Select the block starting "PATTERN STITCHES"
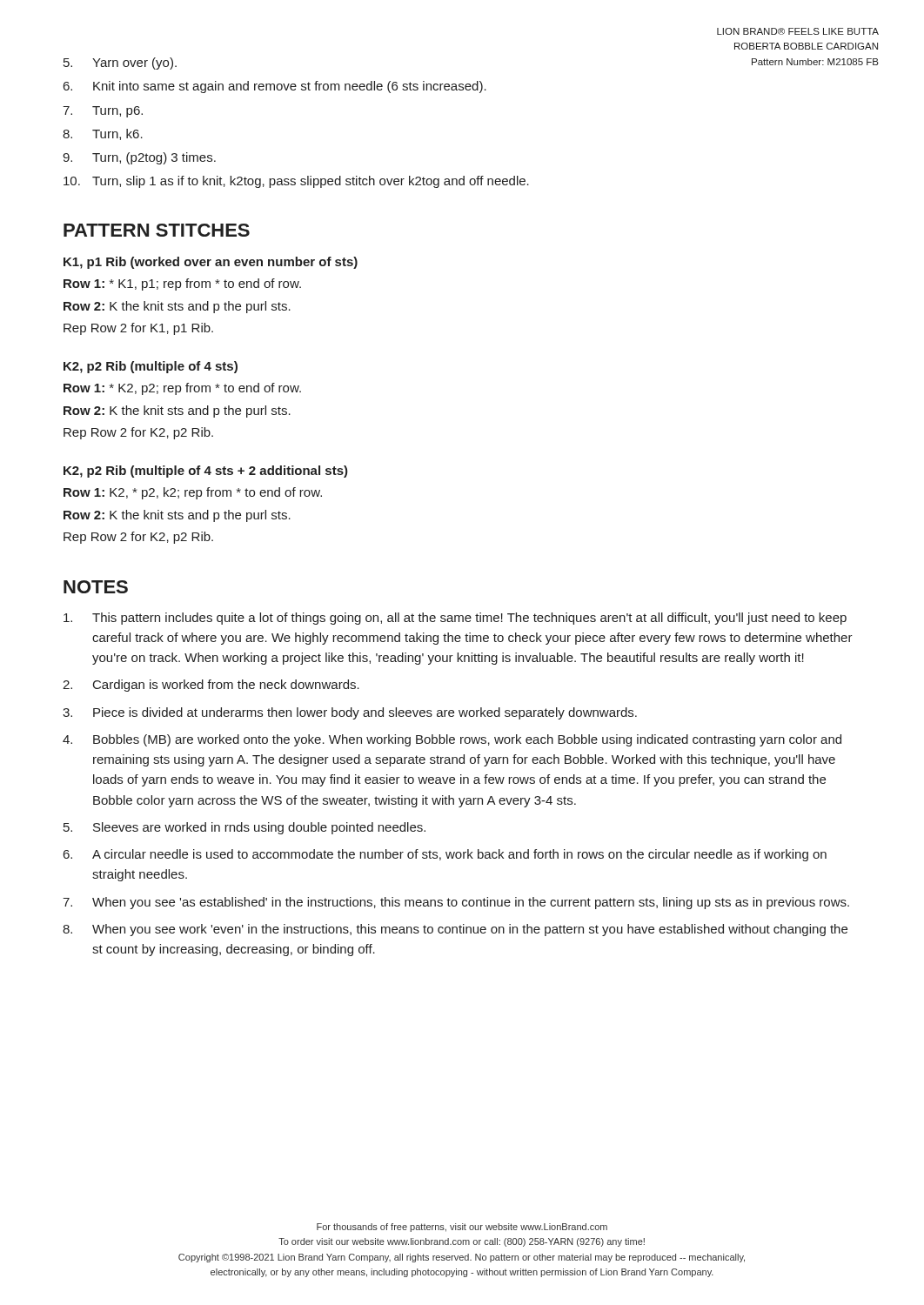This screenshot has width=924, height=1305. pyautogui.click(x=156, y=230)
